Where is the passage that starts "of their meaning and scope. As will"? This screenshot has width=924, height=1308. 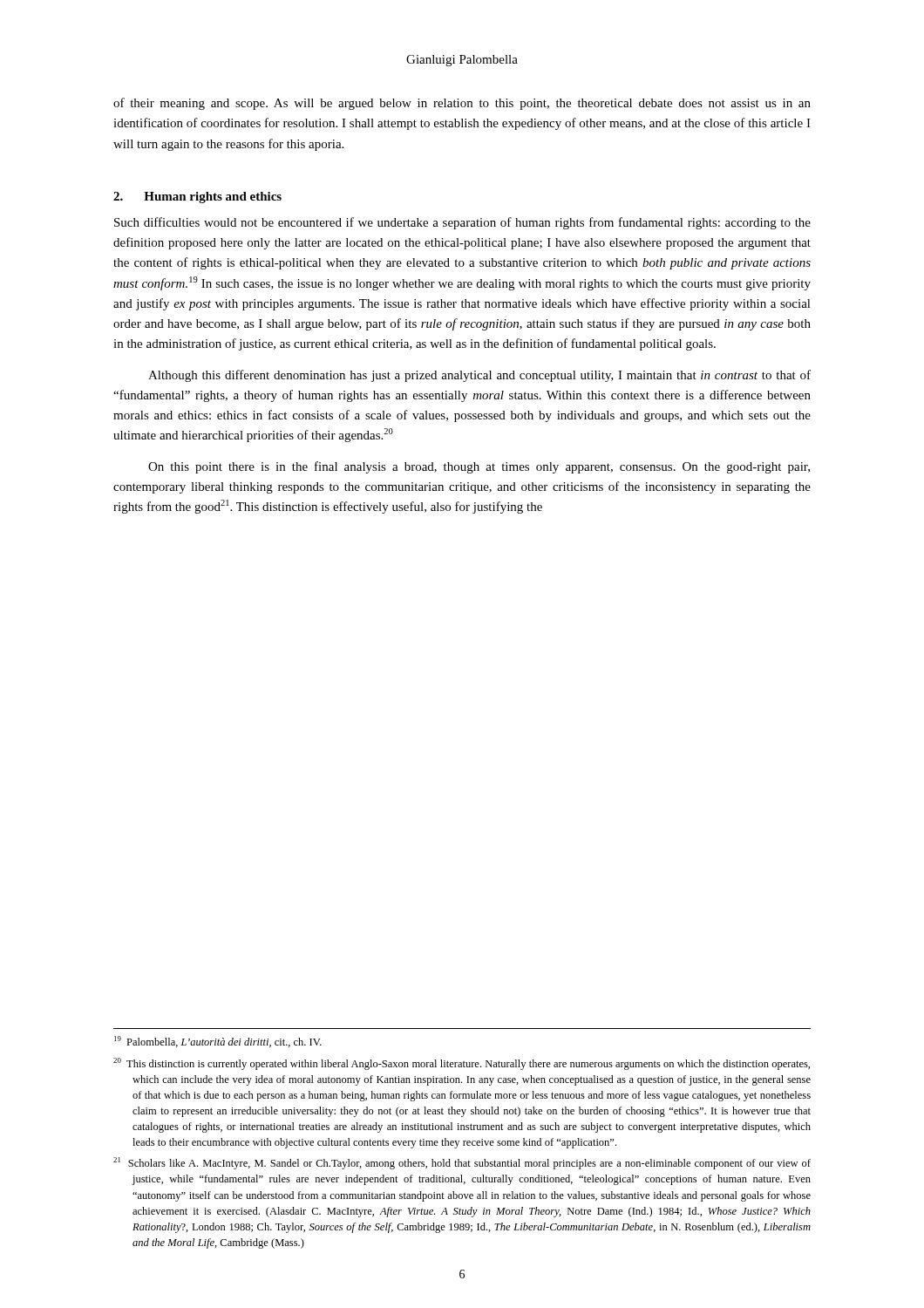click(462, 123)
